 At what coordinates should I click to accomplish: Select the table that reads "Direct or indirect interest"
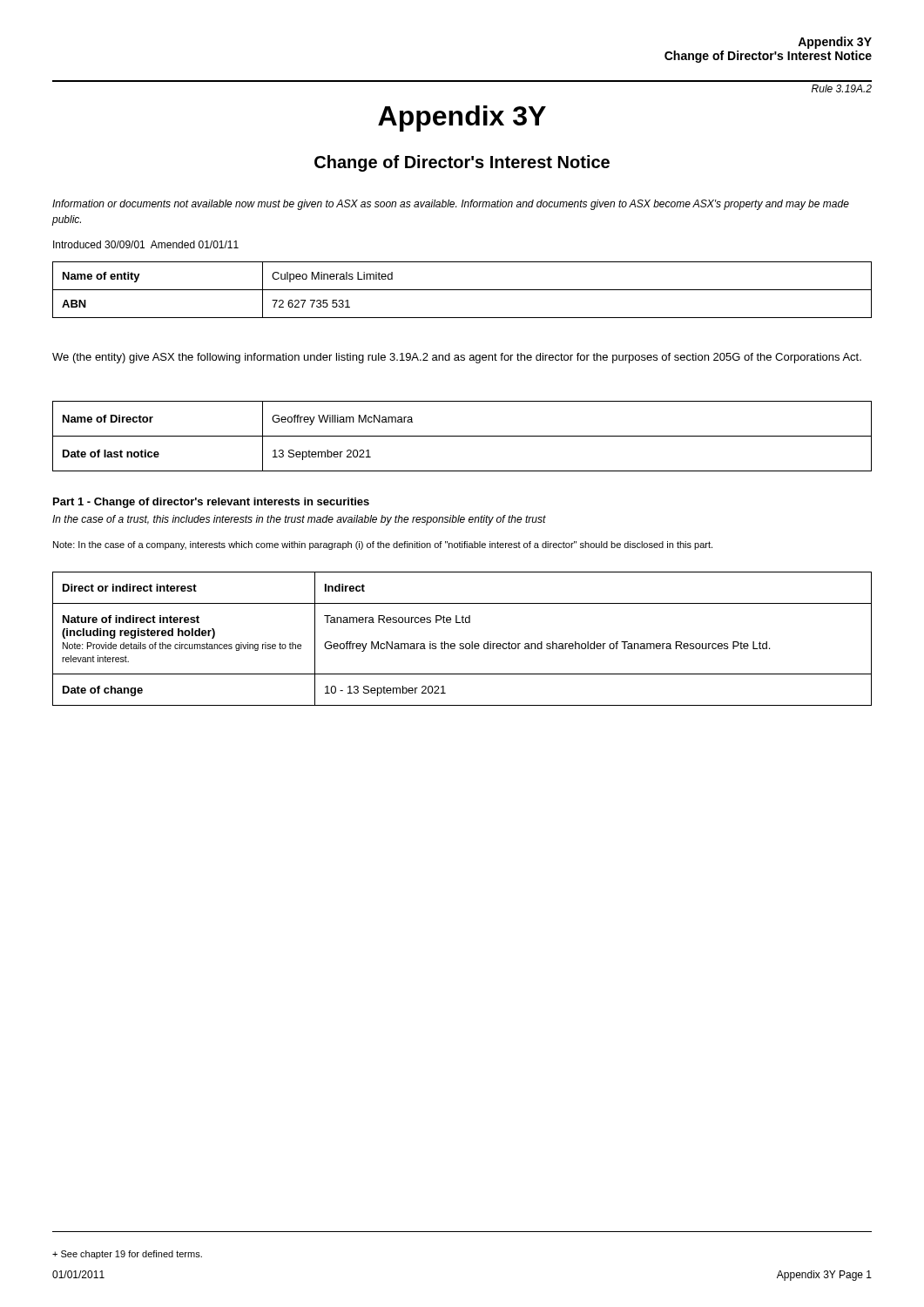pos(462,639)
